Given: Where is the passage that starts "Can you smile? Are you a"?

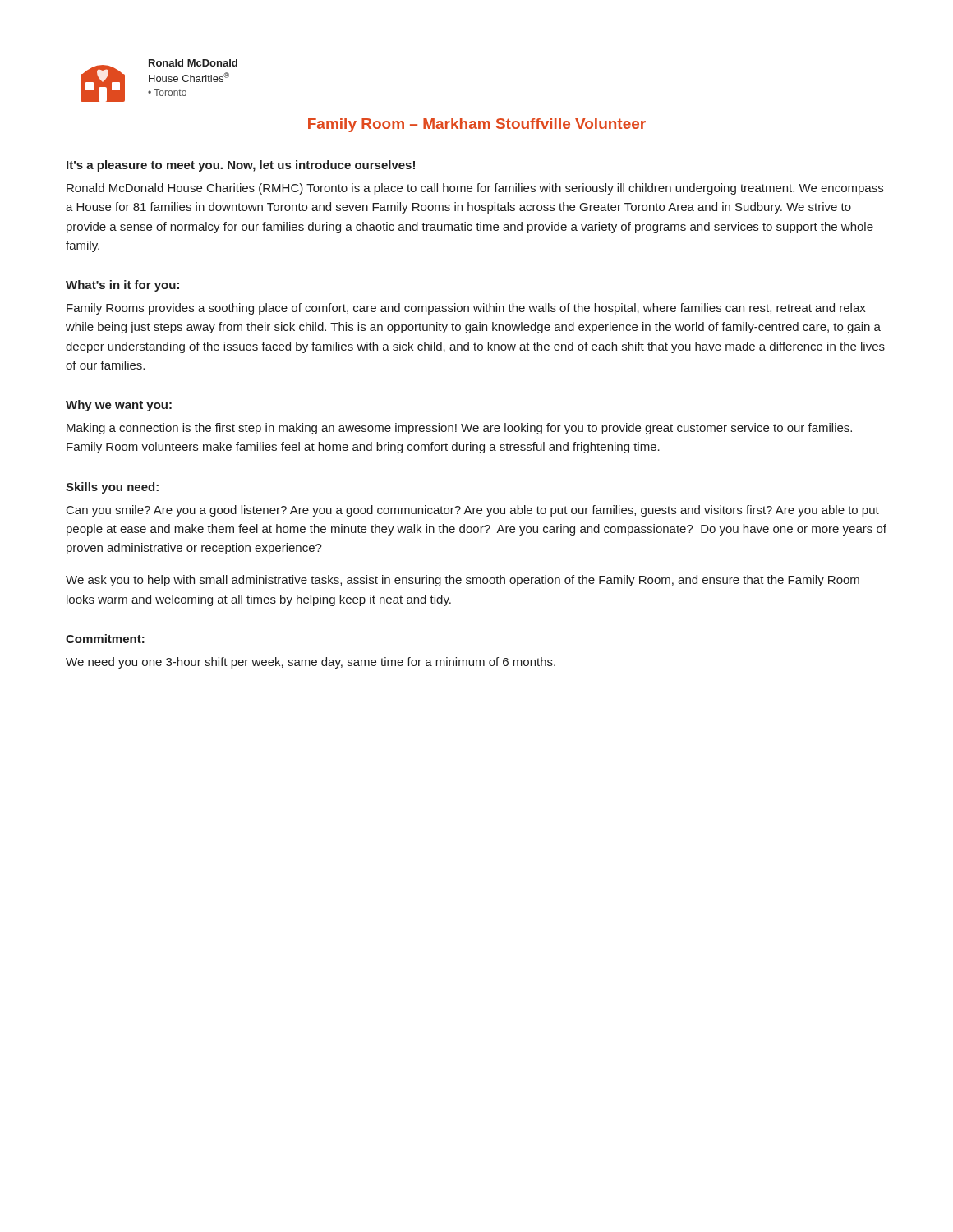Looking at the screenshot, I should point(476,528).
